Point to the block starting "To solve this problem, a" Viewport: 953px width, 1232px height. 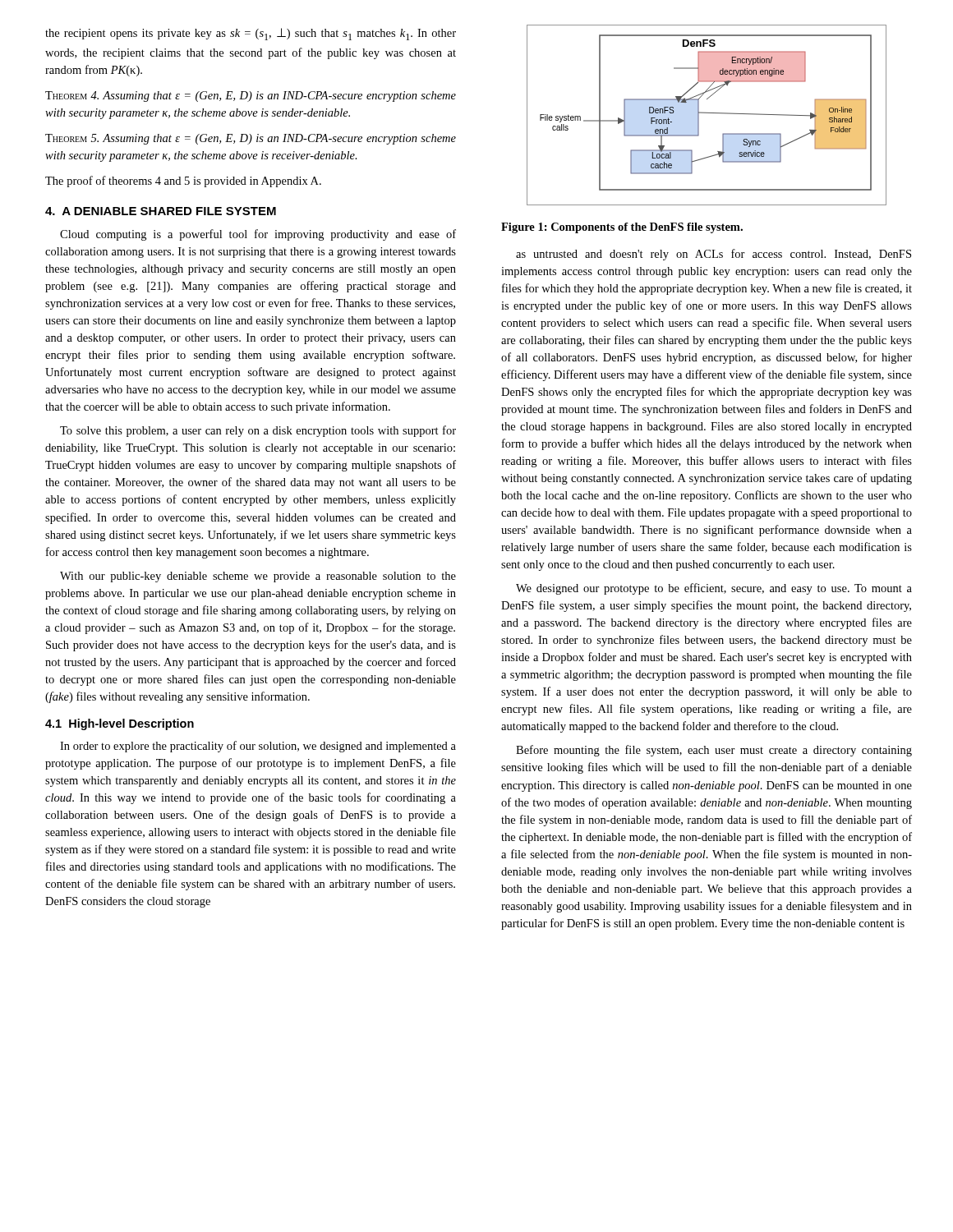point(251,492)
